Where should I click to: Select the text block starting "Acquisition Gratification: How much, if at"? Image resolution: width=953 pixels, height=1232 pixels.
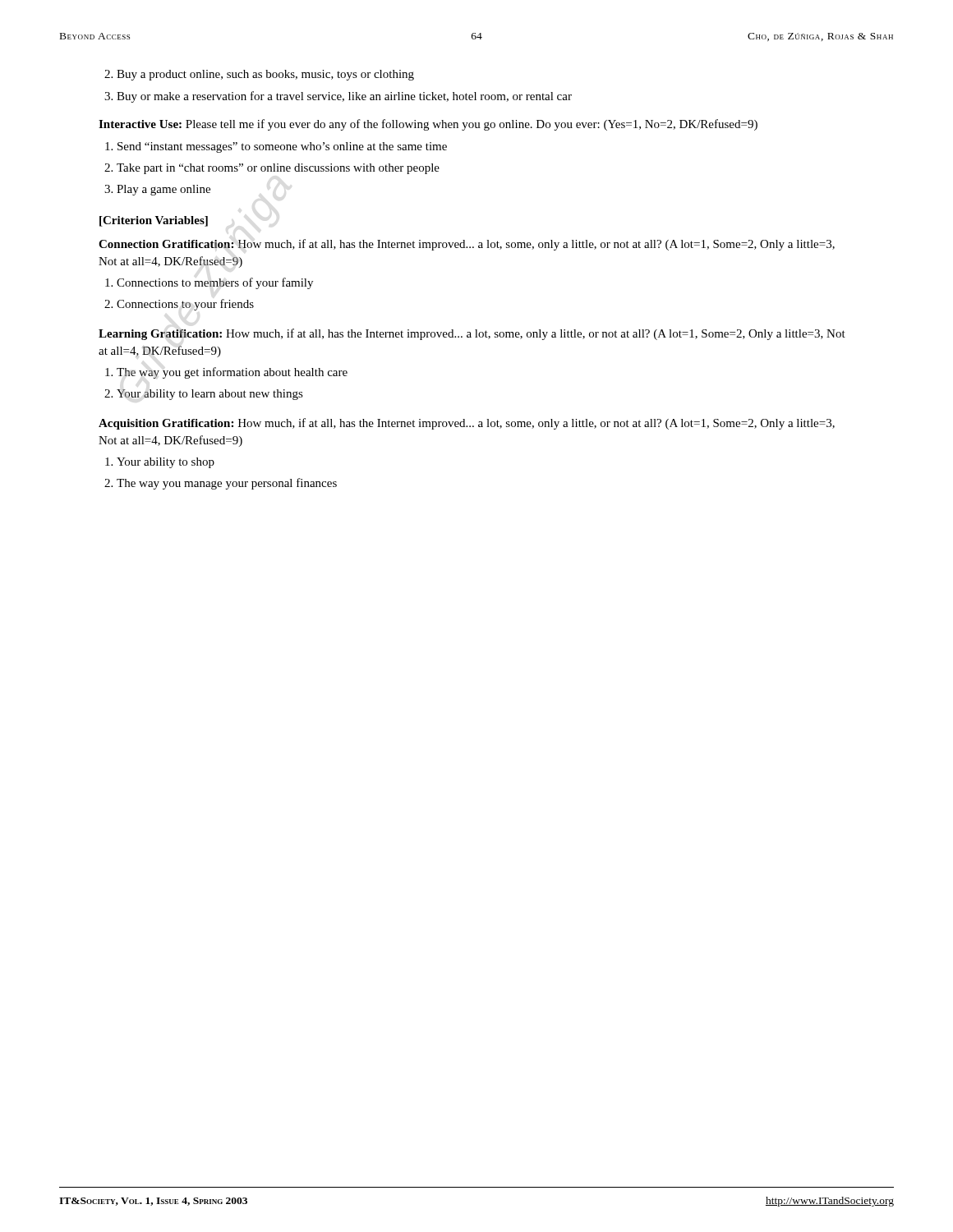[467, 432]
